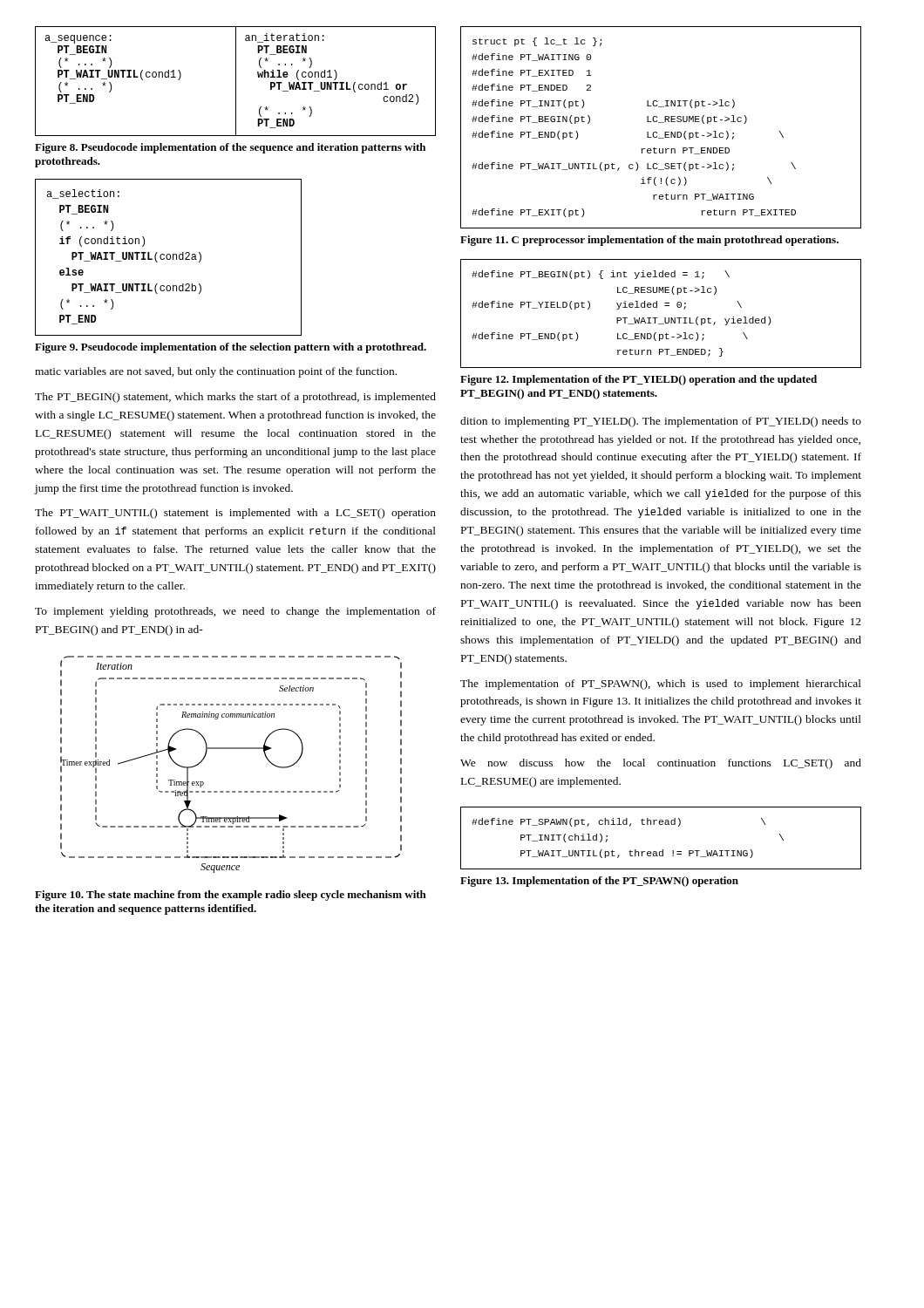
Task: Find the block on this page that starts "We now discuss how the local continuation functions"
Action: coord(661,772)
